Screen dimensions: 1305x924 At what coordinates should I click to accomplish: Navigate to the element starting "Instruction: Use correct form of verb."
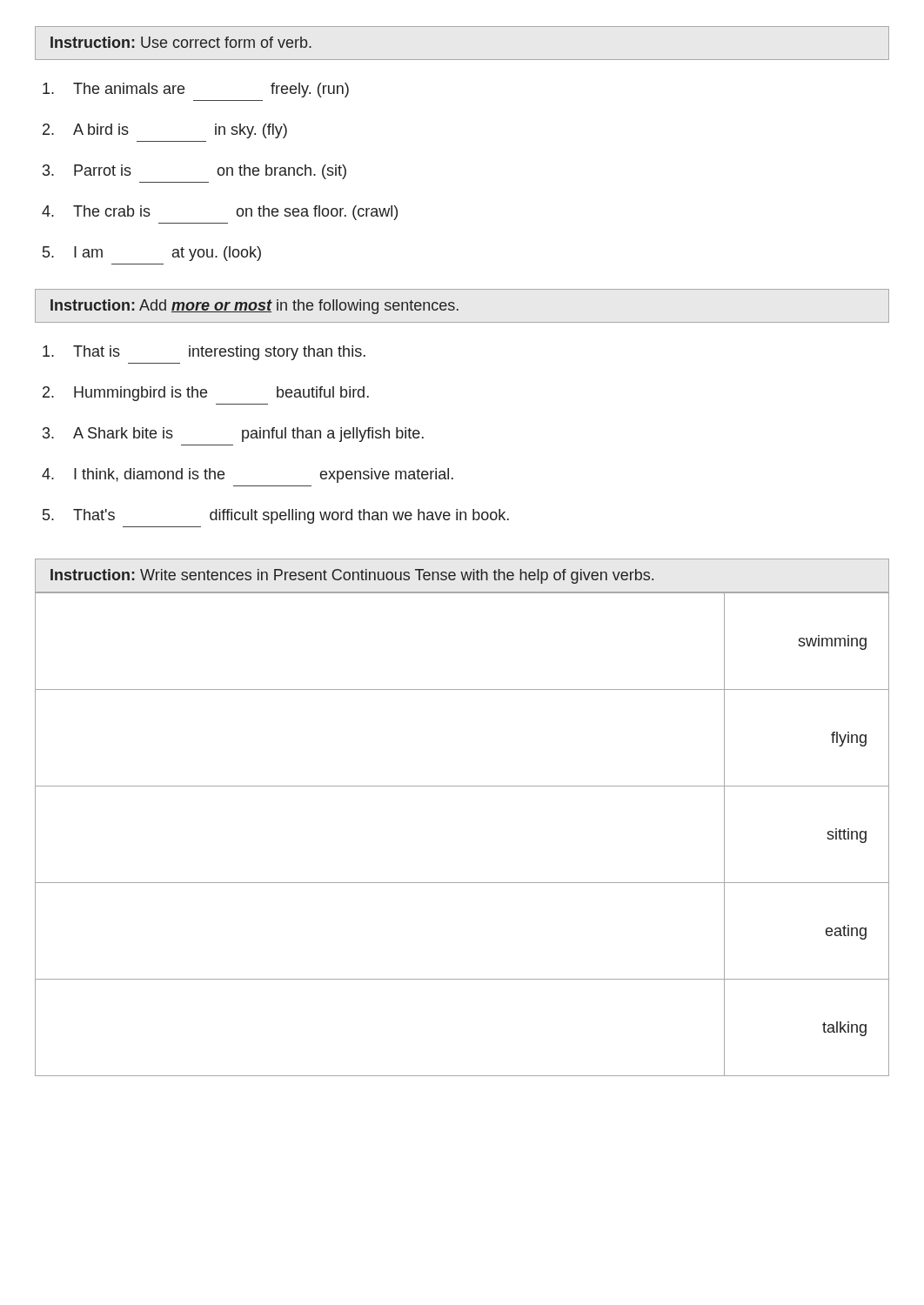(181, 43)
